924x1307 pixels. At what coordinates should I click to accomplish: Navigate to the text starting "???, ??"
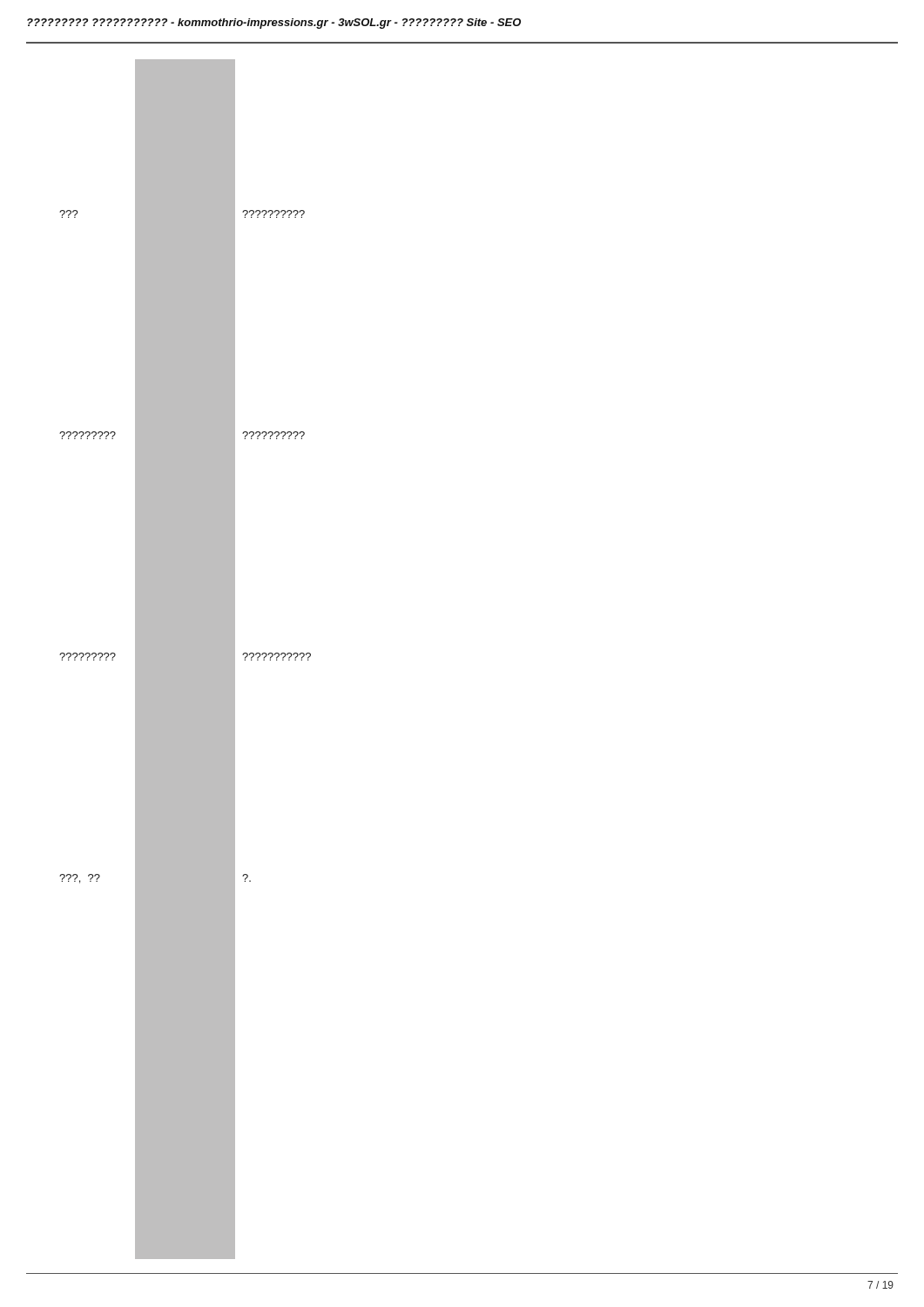click(x=80, y=878)
